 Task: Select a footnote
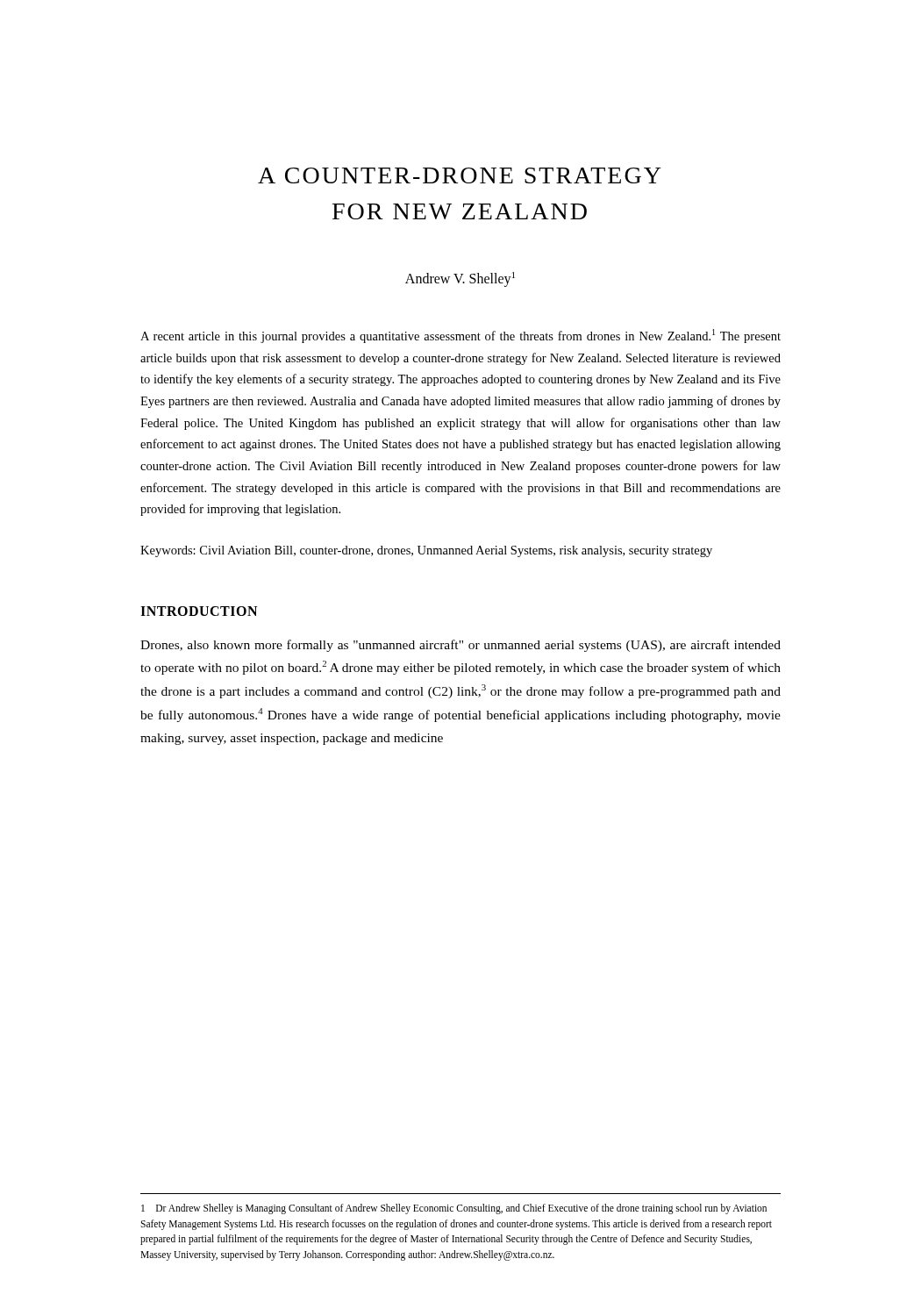456,1231
